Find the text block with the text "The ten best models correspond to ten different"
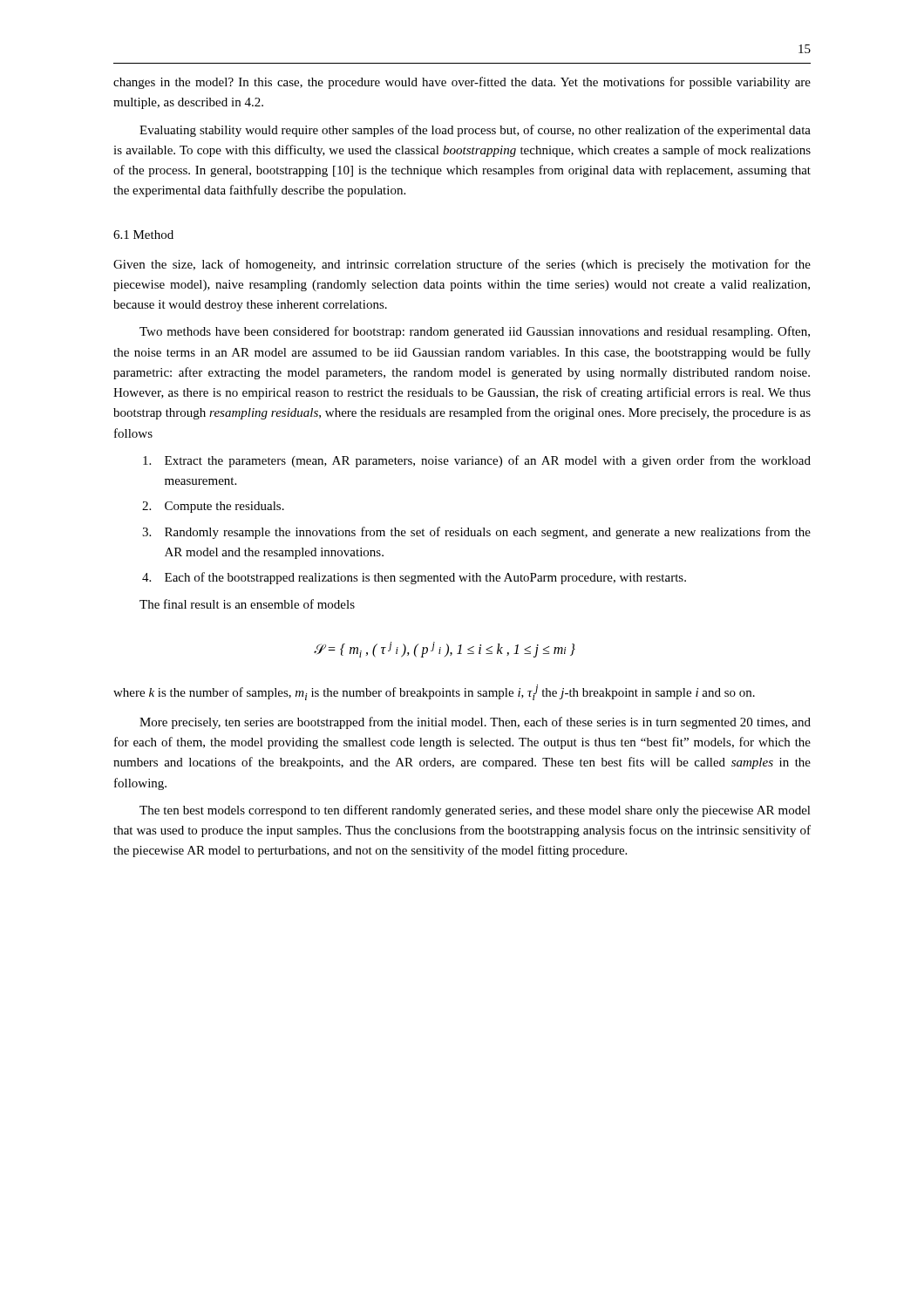 [x=462, y=830]
